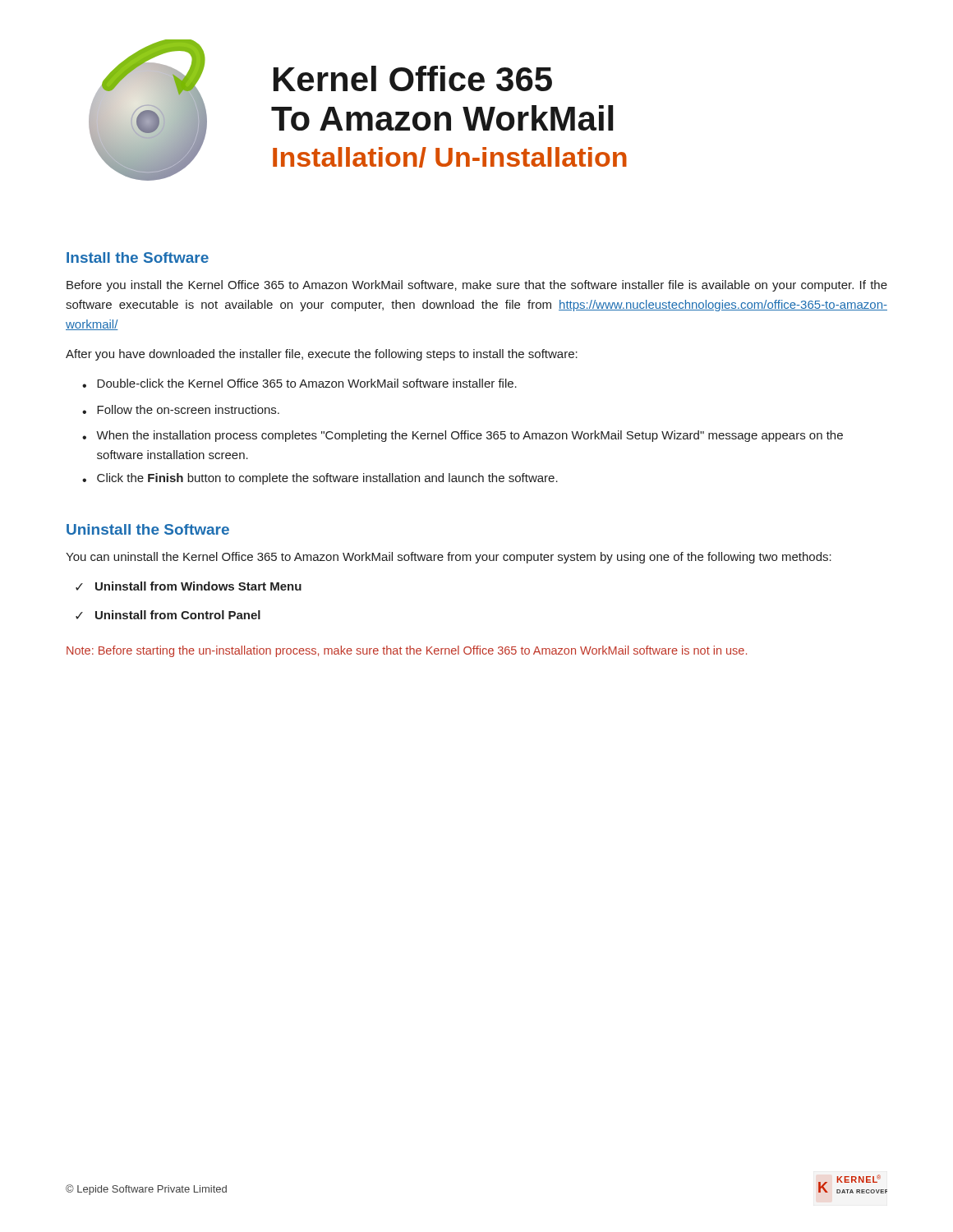Screen dimensions: 1232x953
Task: Locate the passage starting "Before you install the Kernel Office 365 to"
Action: (476, 304)
